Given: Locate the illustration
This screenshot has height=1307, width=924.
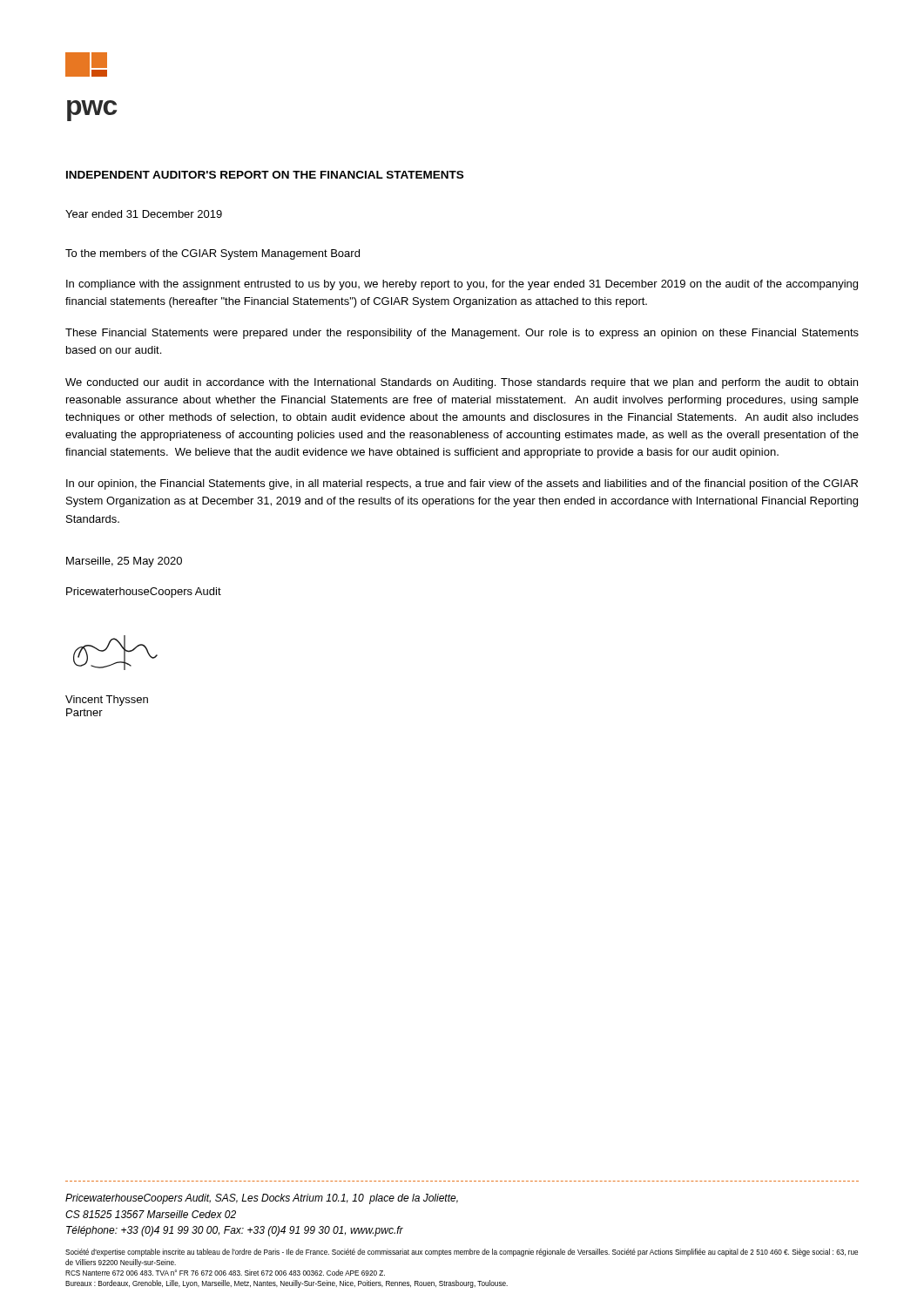Looking at the screenshot, I should click(462, 654).
